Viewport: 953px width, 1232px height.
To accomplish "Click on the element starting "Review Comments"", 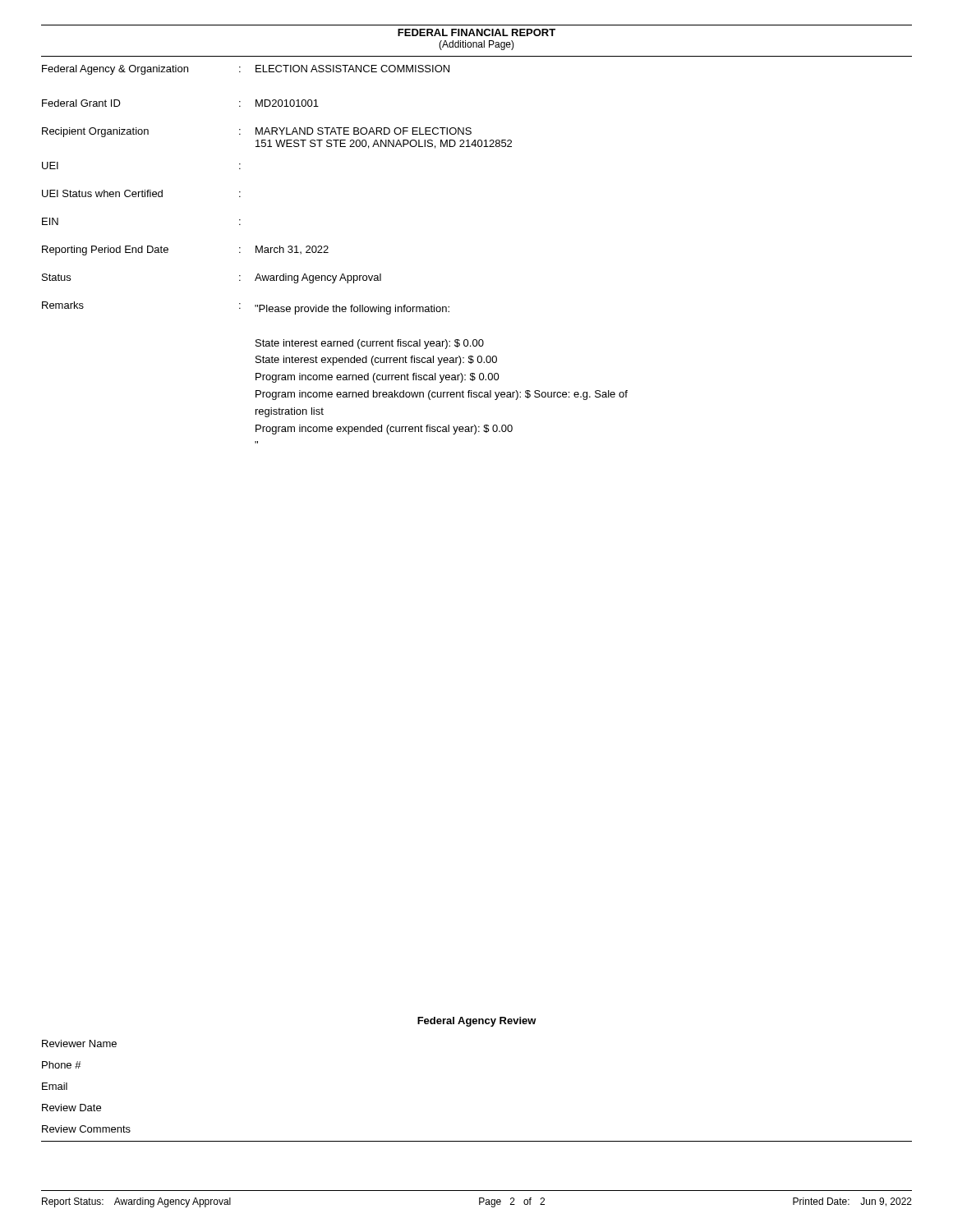I will click(86, 1129).
